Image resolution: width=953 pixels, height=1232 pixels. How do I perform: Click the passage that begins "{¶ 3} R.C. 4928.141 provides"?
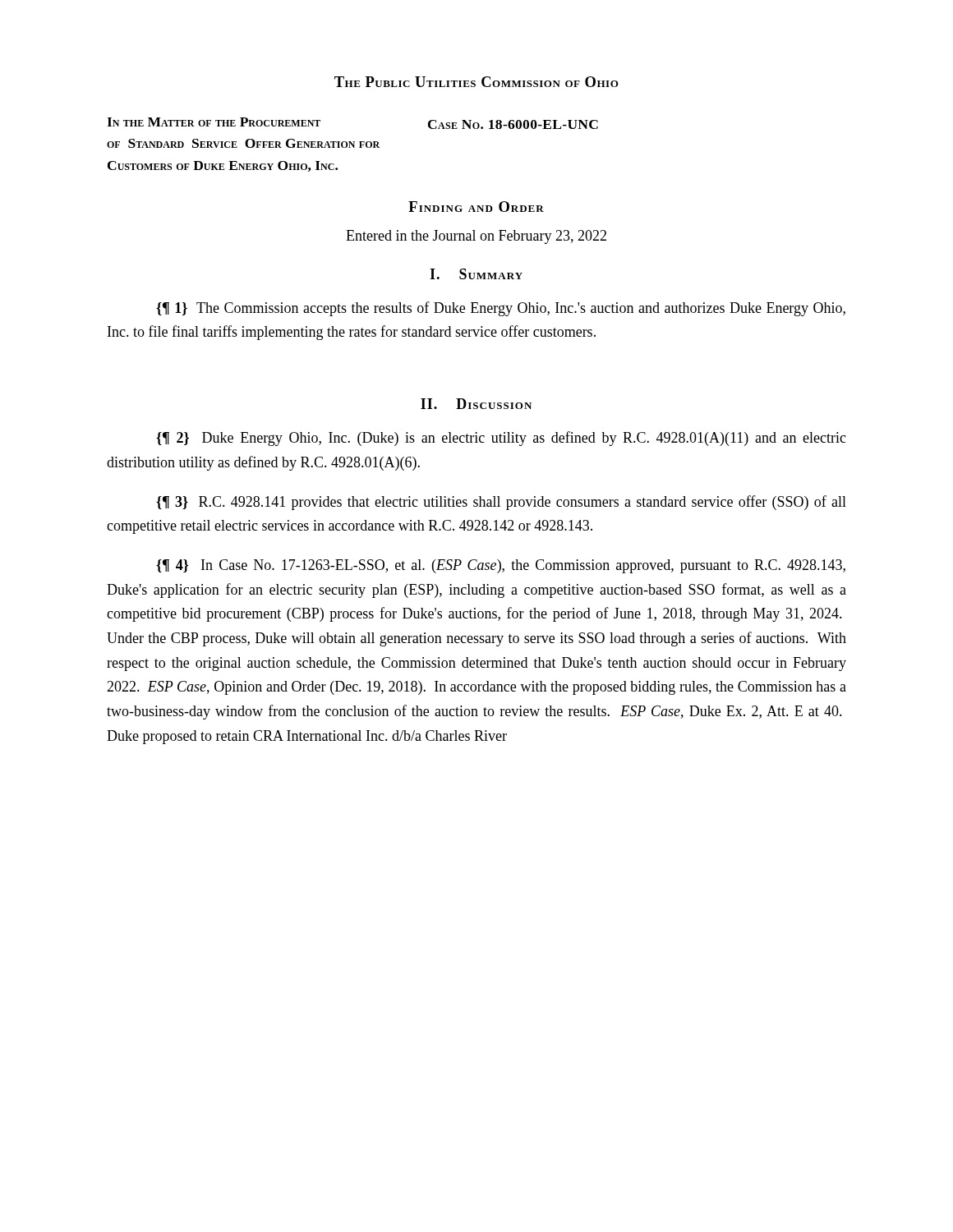pos(476,514)
